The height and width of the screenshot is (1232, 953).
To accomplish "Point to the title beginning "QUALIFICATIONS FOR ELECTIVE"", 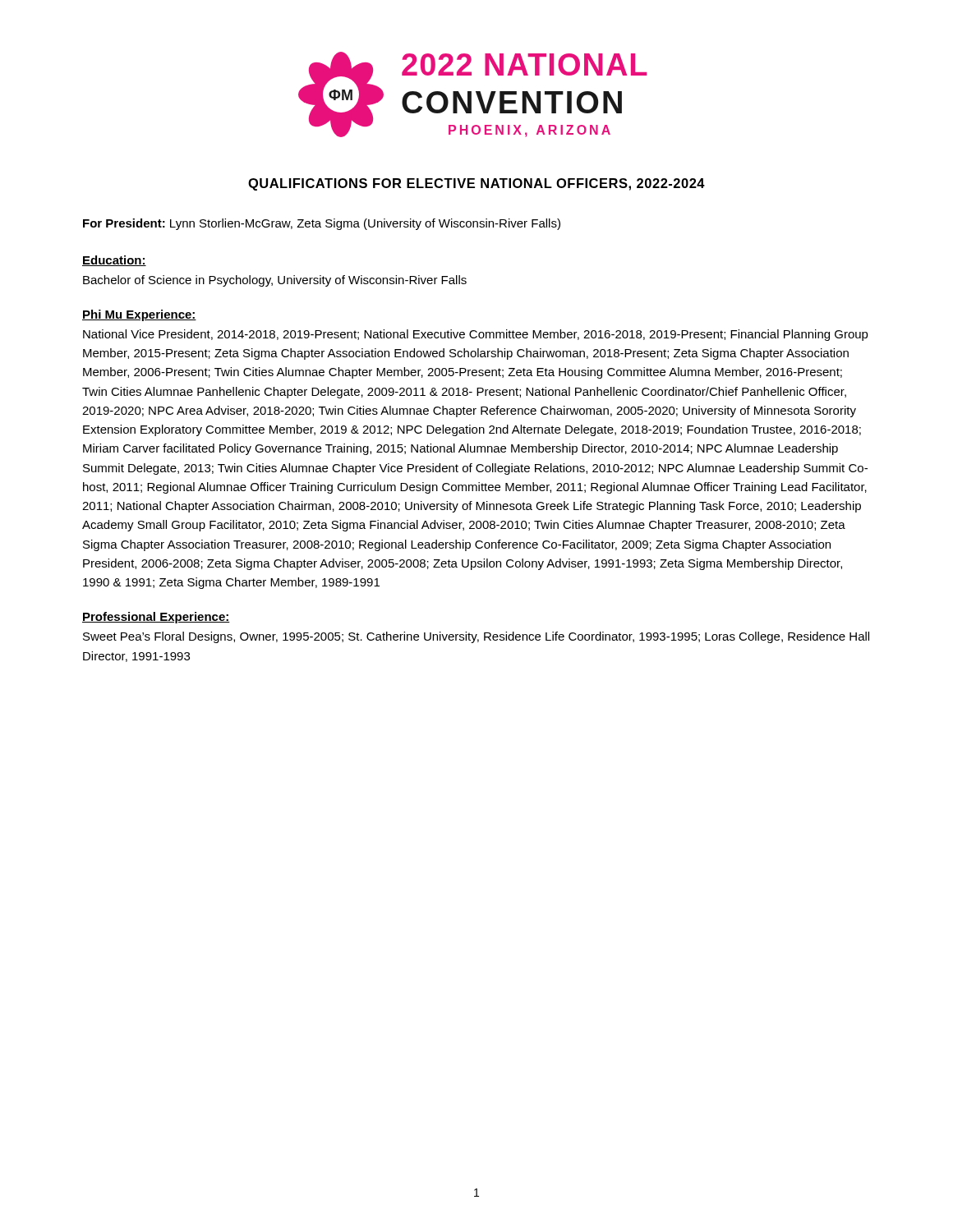I will pos(476,183).
